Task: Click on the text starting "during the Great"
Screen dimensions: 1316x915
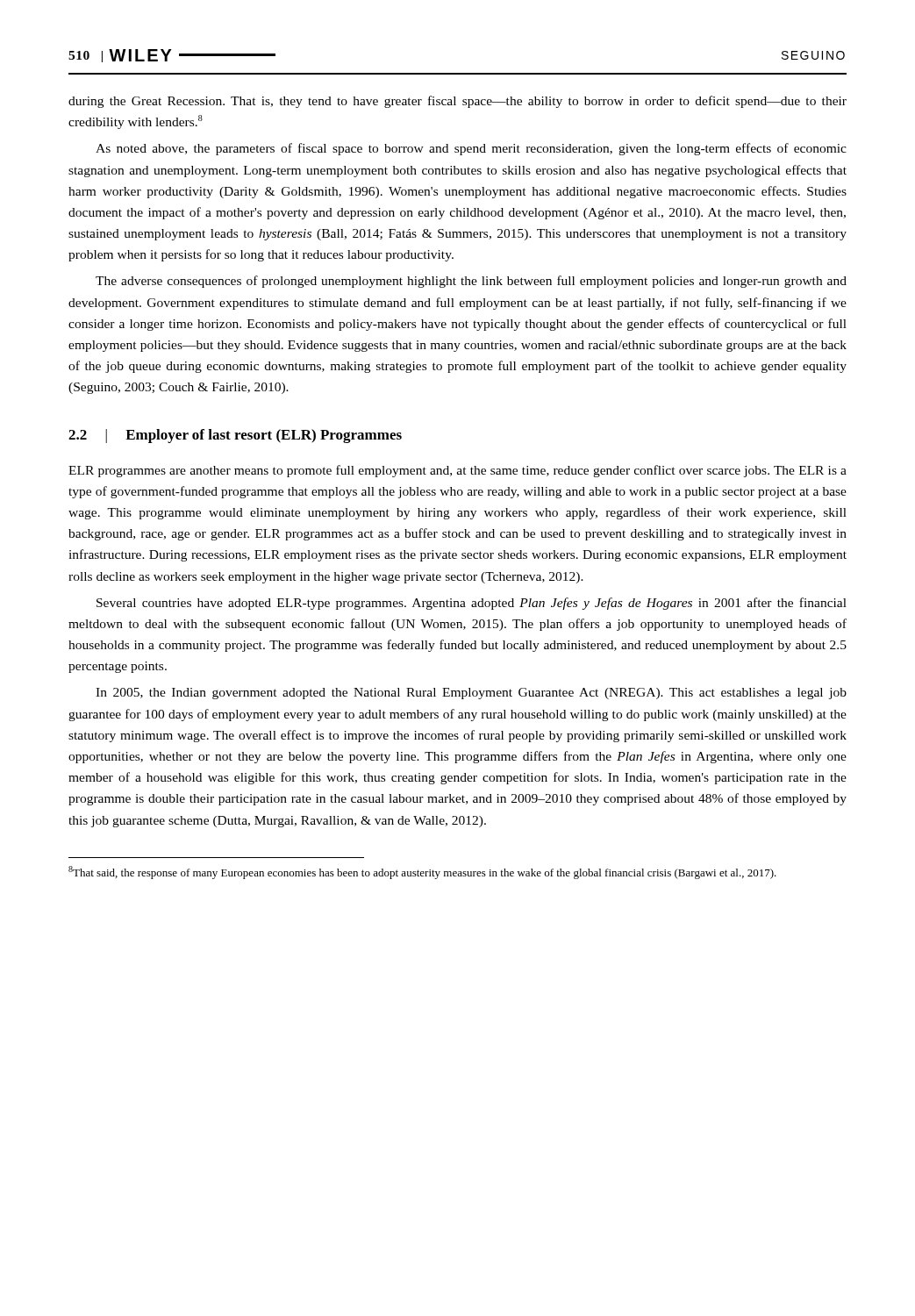Action: 458,111
